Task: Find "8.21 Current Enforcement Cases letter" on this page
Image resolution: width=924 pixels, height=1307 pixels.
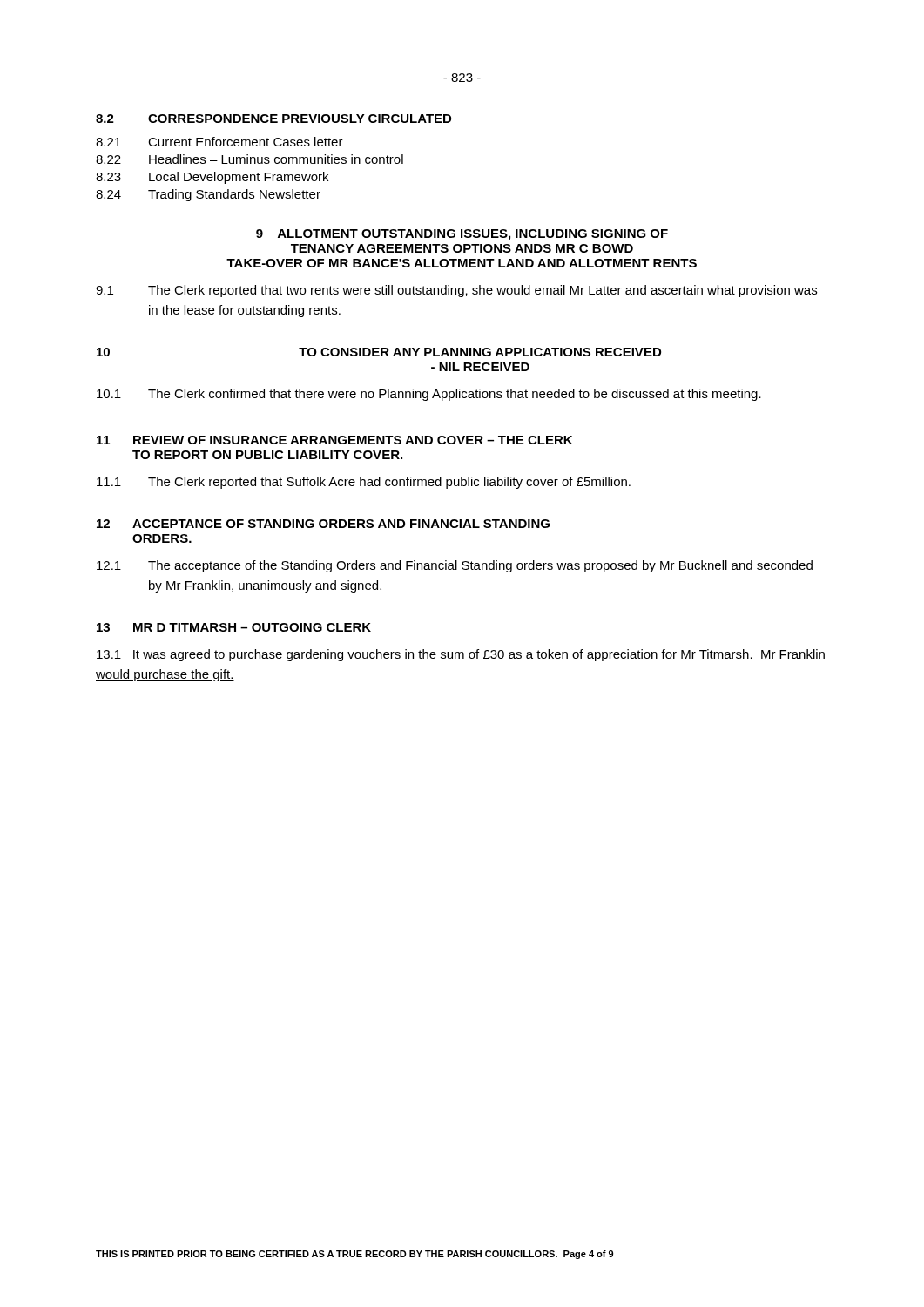Action: tap(219, 142)
